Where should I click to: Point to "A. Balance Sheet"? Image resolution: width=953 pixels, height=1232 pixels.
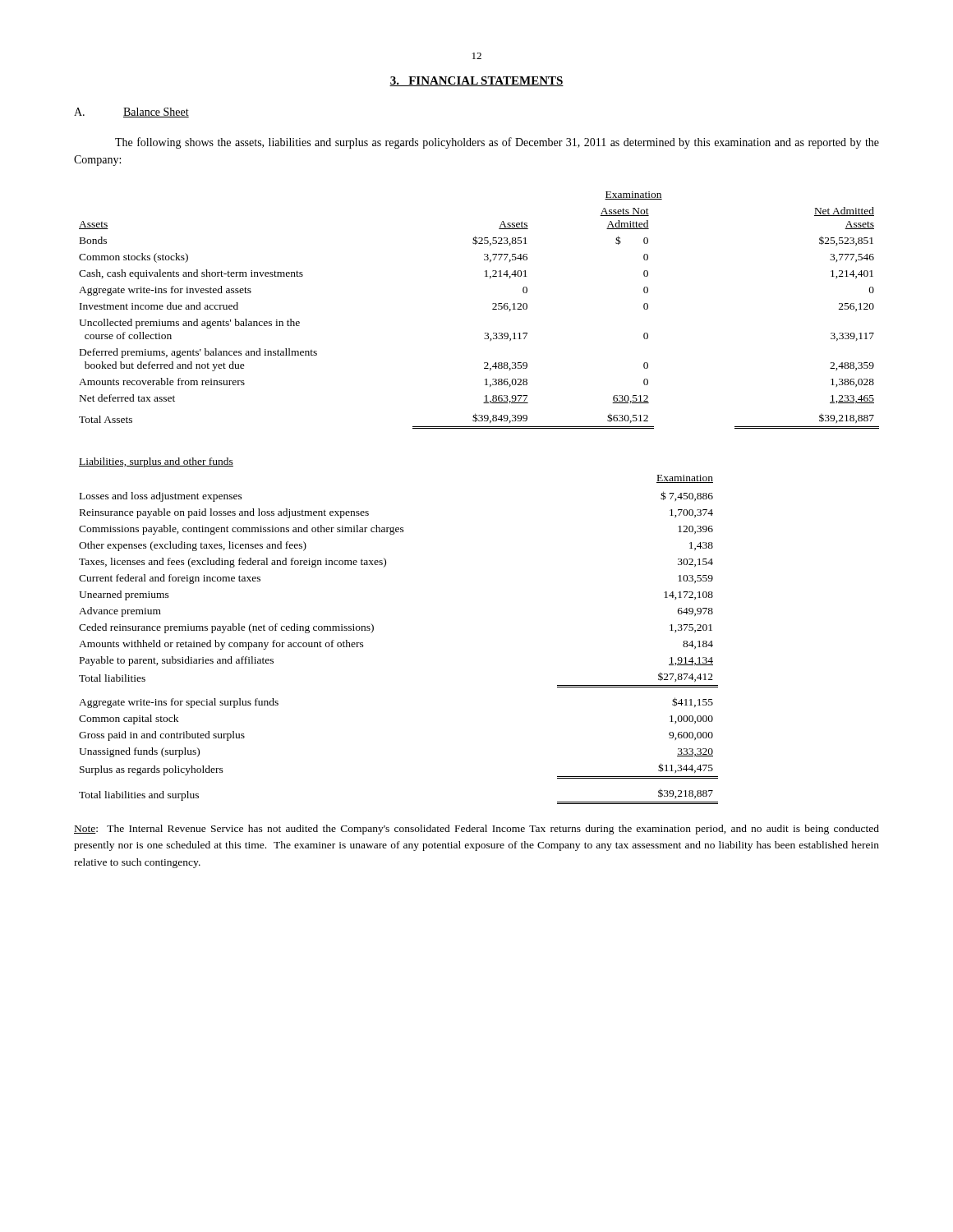[131, 113]
